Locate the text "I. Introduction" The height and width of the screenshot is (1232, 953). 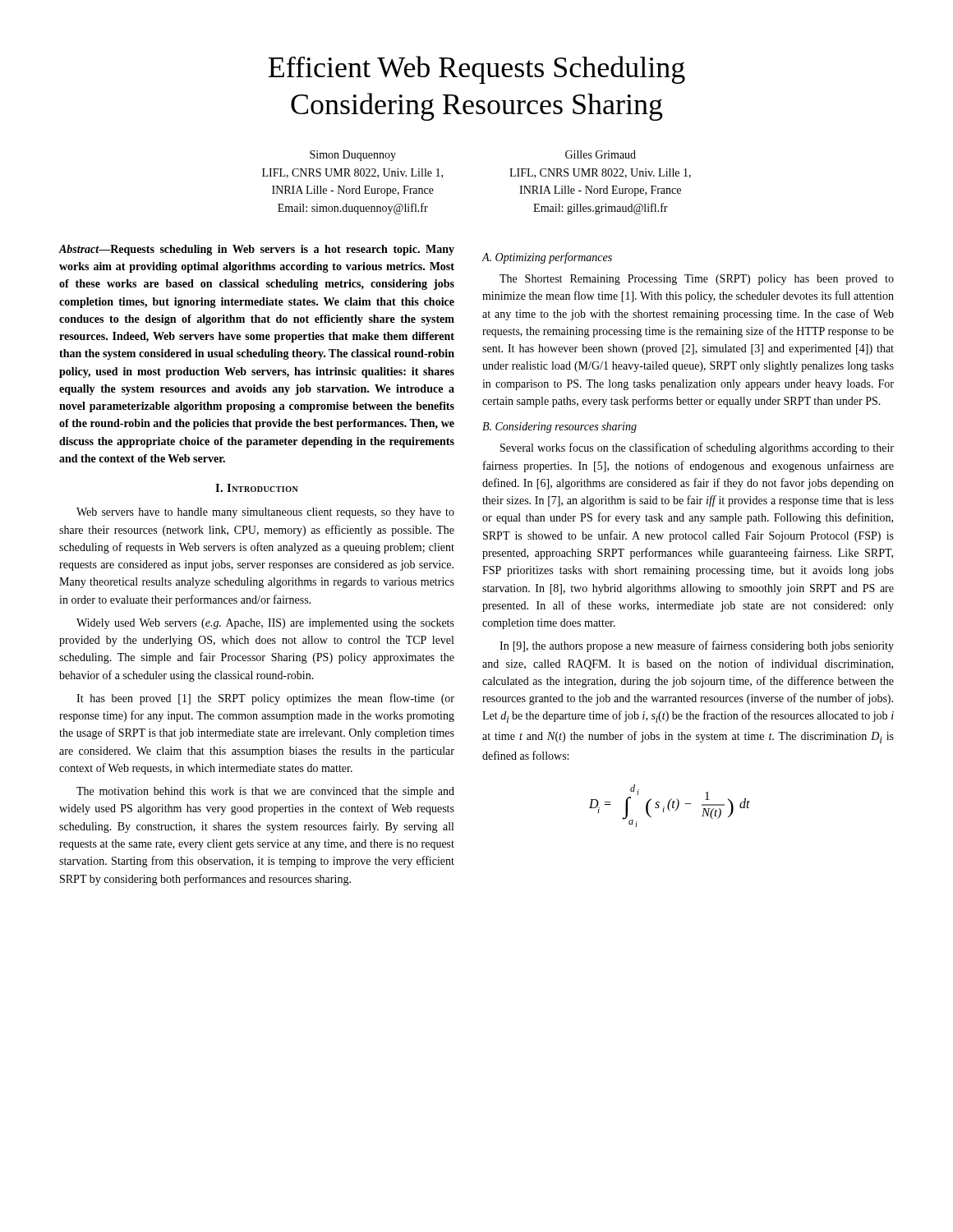click(257, 488)
